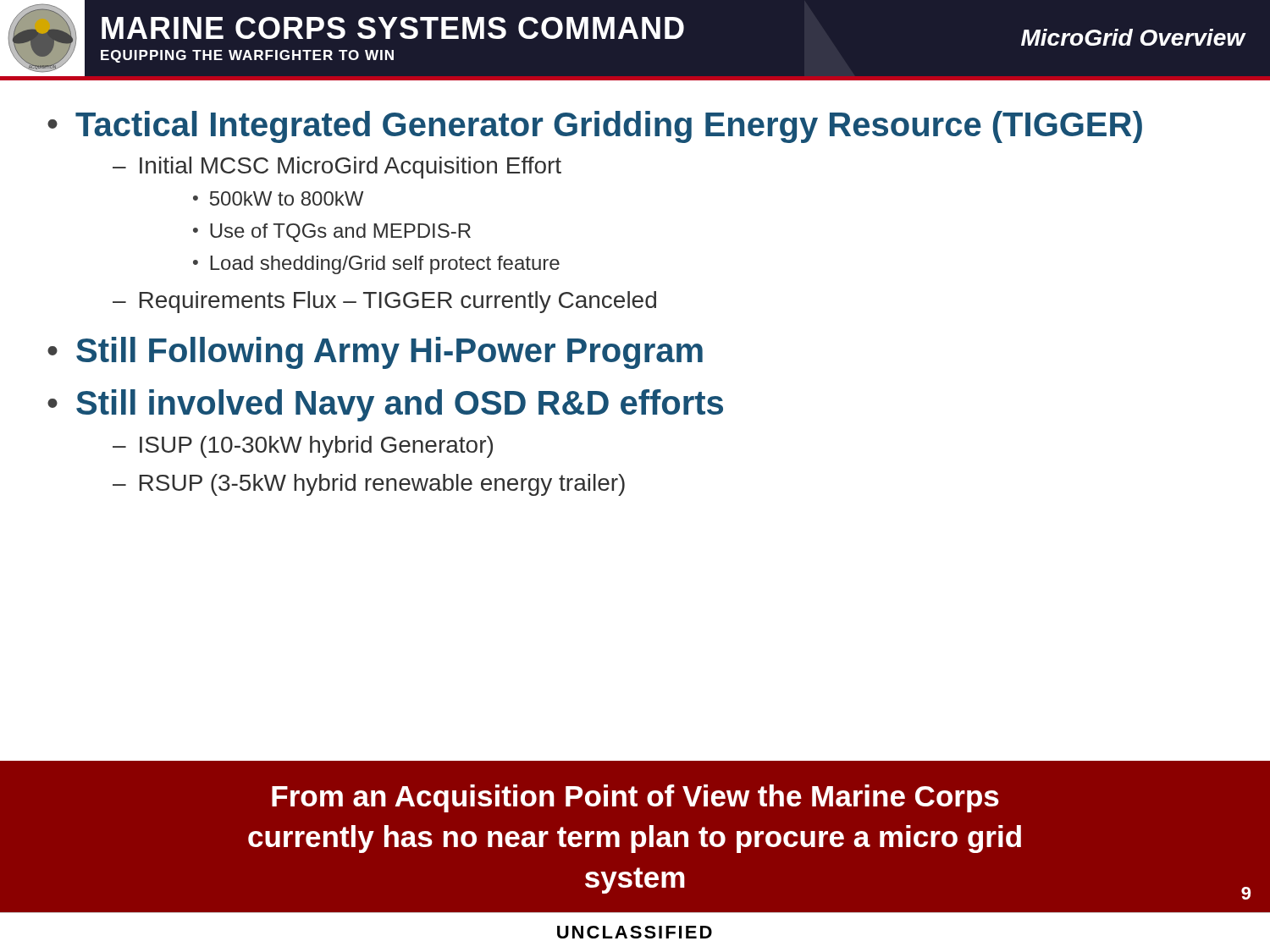Image resolution: width=1270 pixels, height=952 pixels.
Task: Click the passage that begins "• Tactical Integrated Generator Gridding Energy"
Action: pos(595,124)
